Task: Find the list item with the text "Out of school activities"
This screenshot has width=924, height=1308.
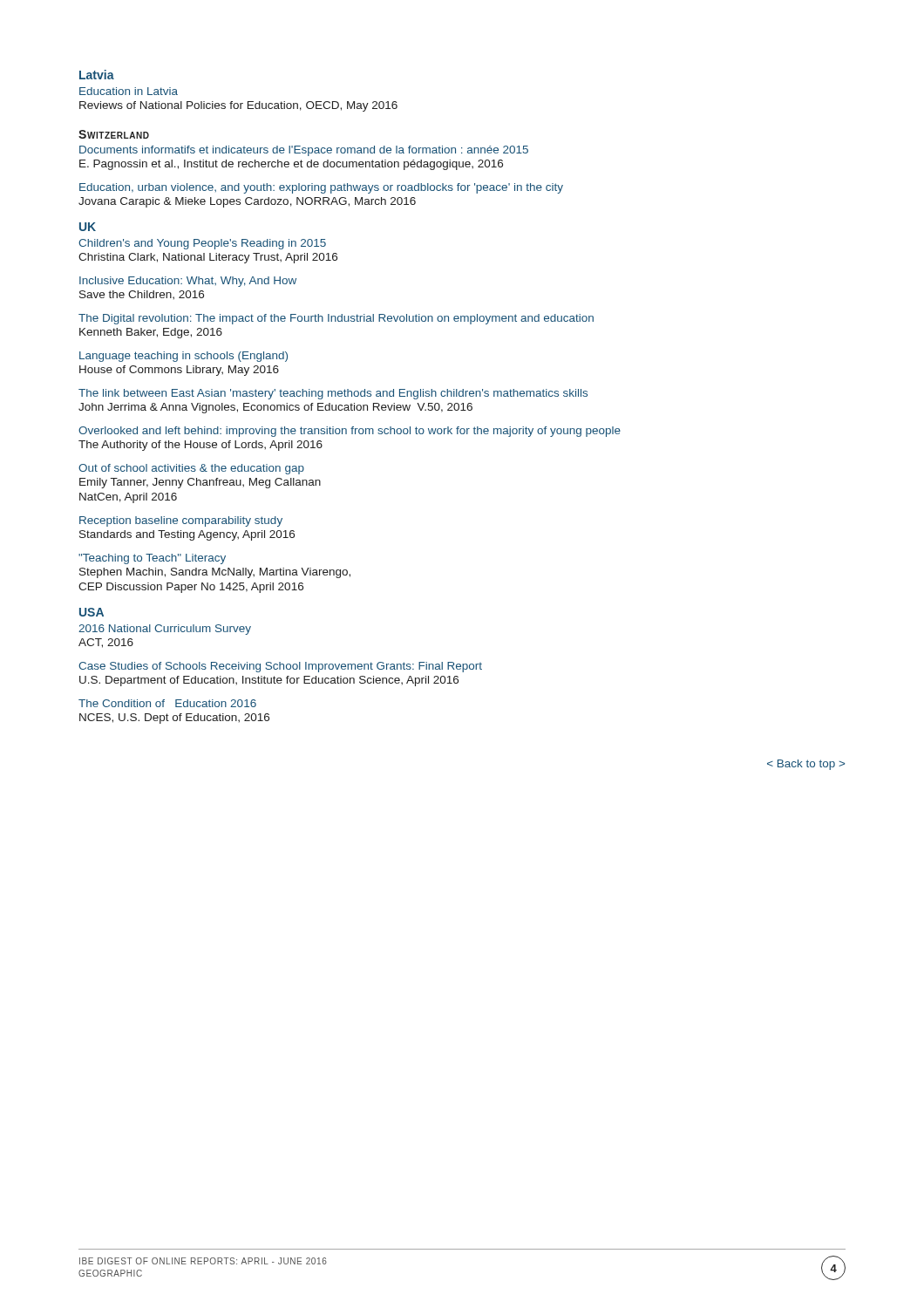Action: (191, 469)
